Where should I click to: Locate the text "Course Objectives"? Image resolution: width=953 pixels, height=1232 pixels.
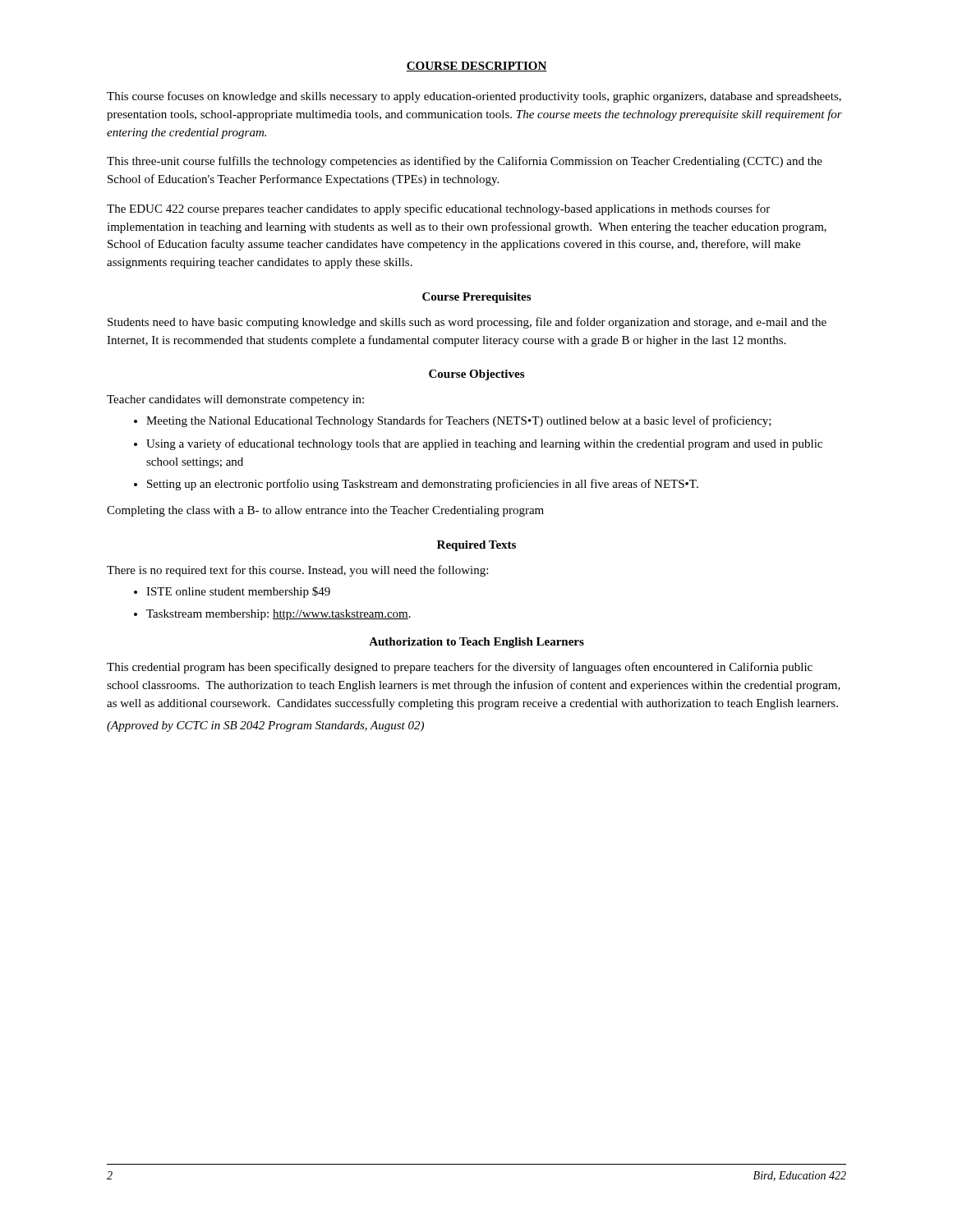coord(476,374)
